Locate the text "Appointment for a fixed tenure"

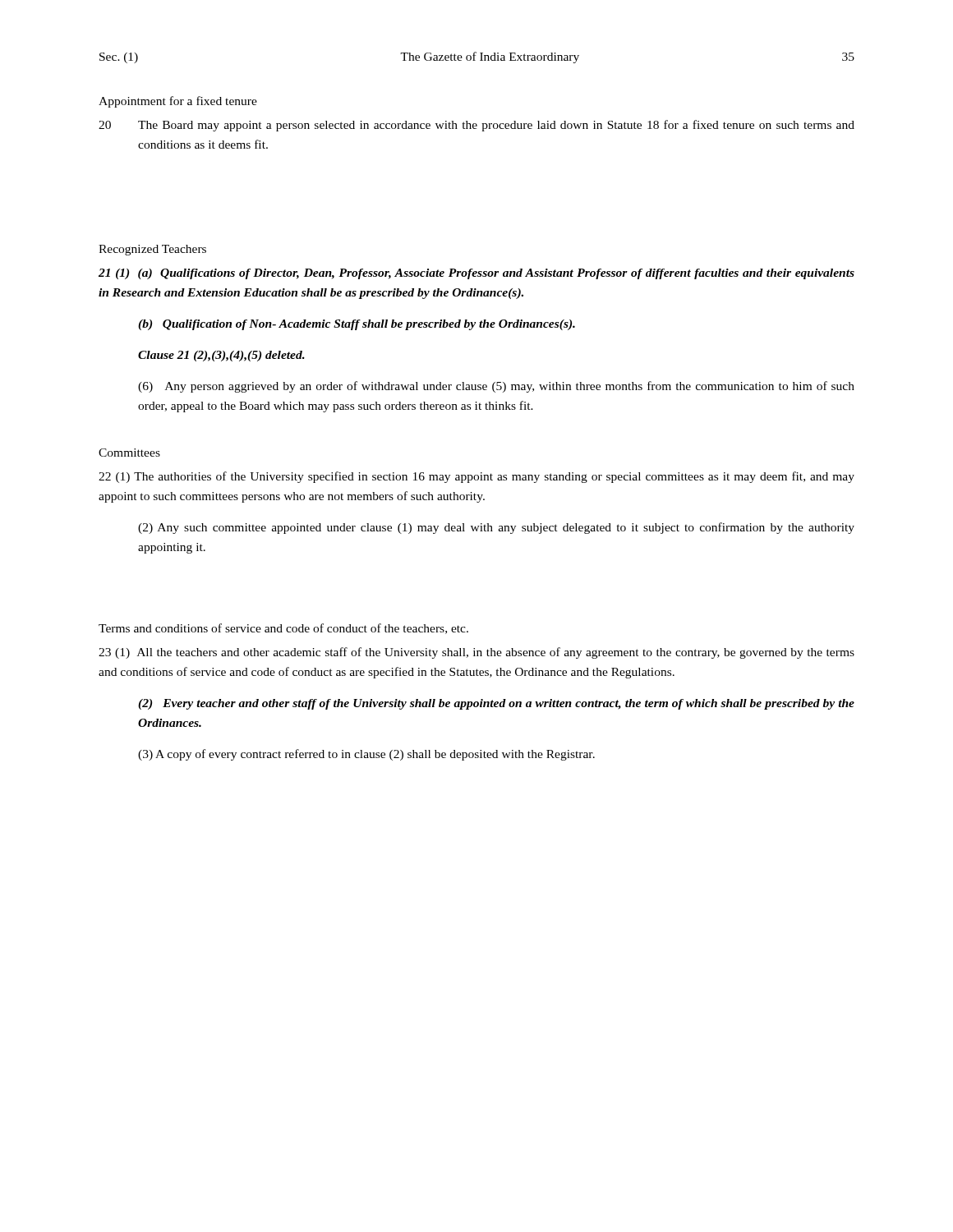click(178, 101)
